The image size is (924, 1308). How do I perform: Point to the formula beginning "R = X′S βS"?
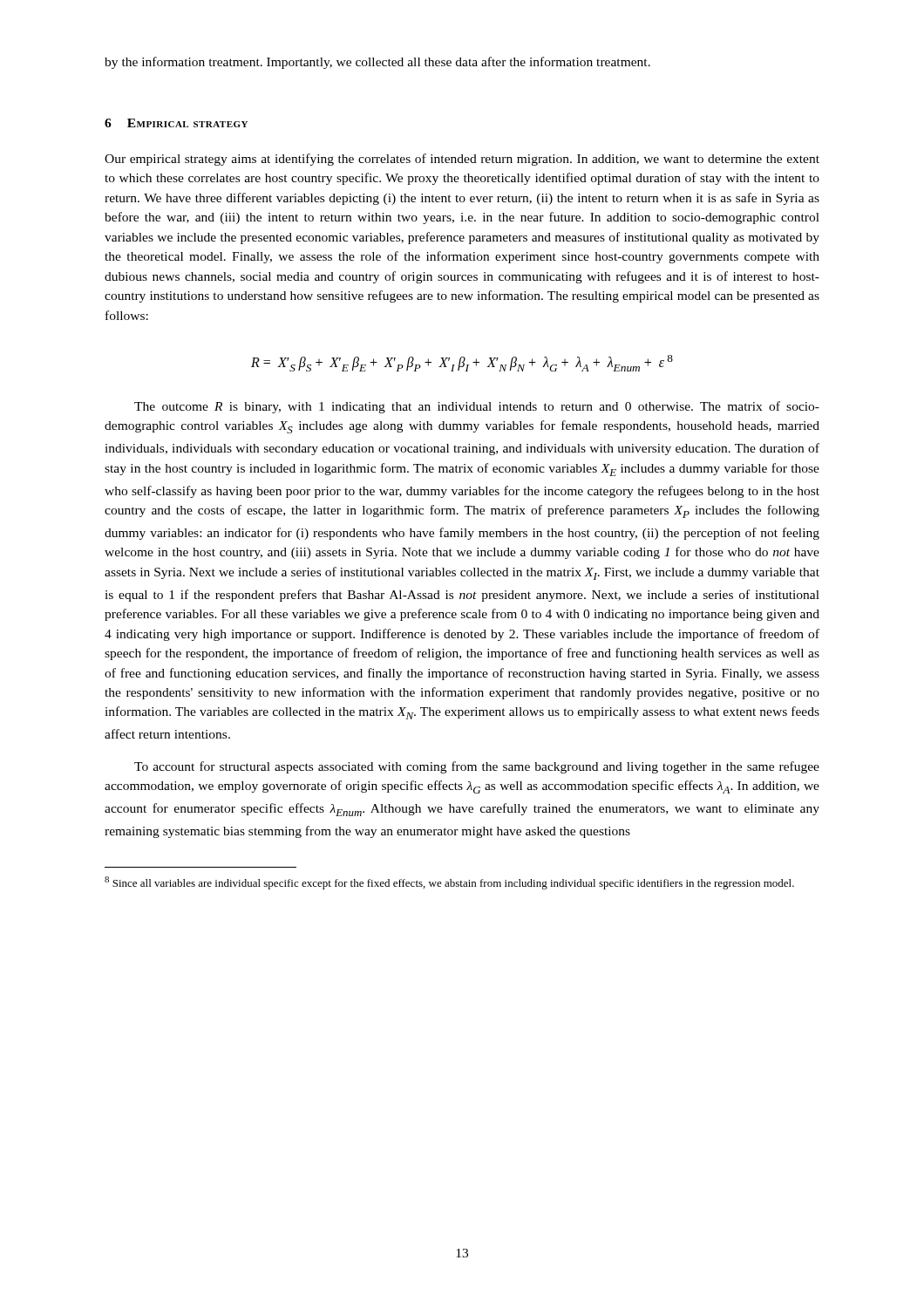click(462, 363)
